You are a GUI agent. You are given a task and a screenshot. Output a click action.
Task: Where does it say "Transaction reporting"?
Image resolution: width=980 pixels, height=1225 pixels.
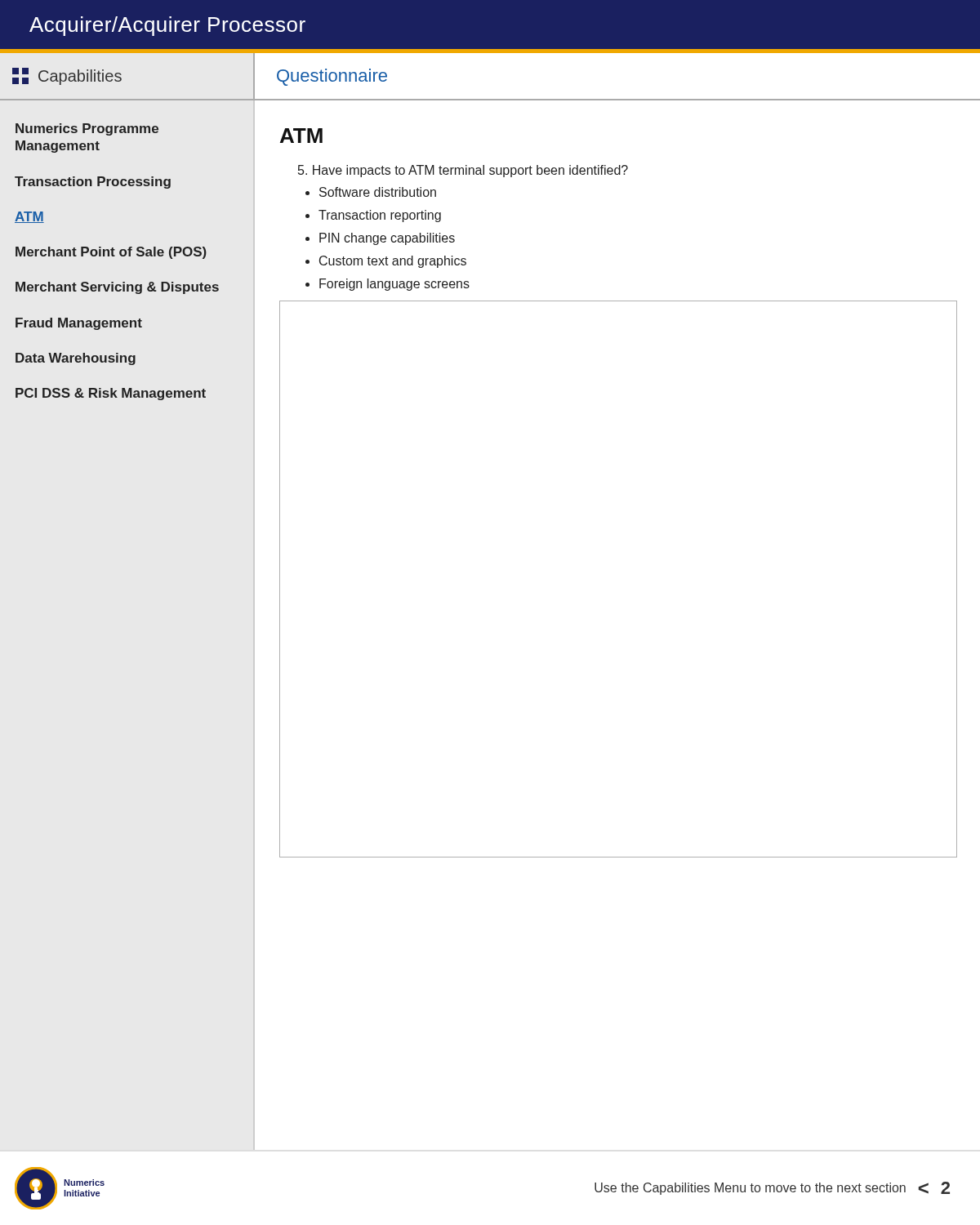coord(380,215)
